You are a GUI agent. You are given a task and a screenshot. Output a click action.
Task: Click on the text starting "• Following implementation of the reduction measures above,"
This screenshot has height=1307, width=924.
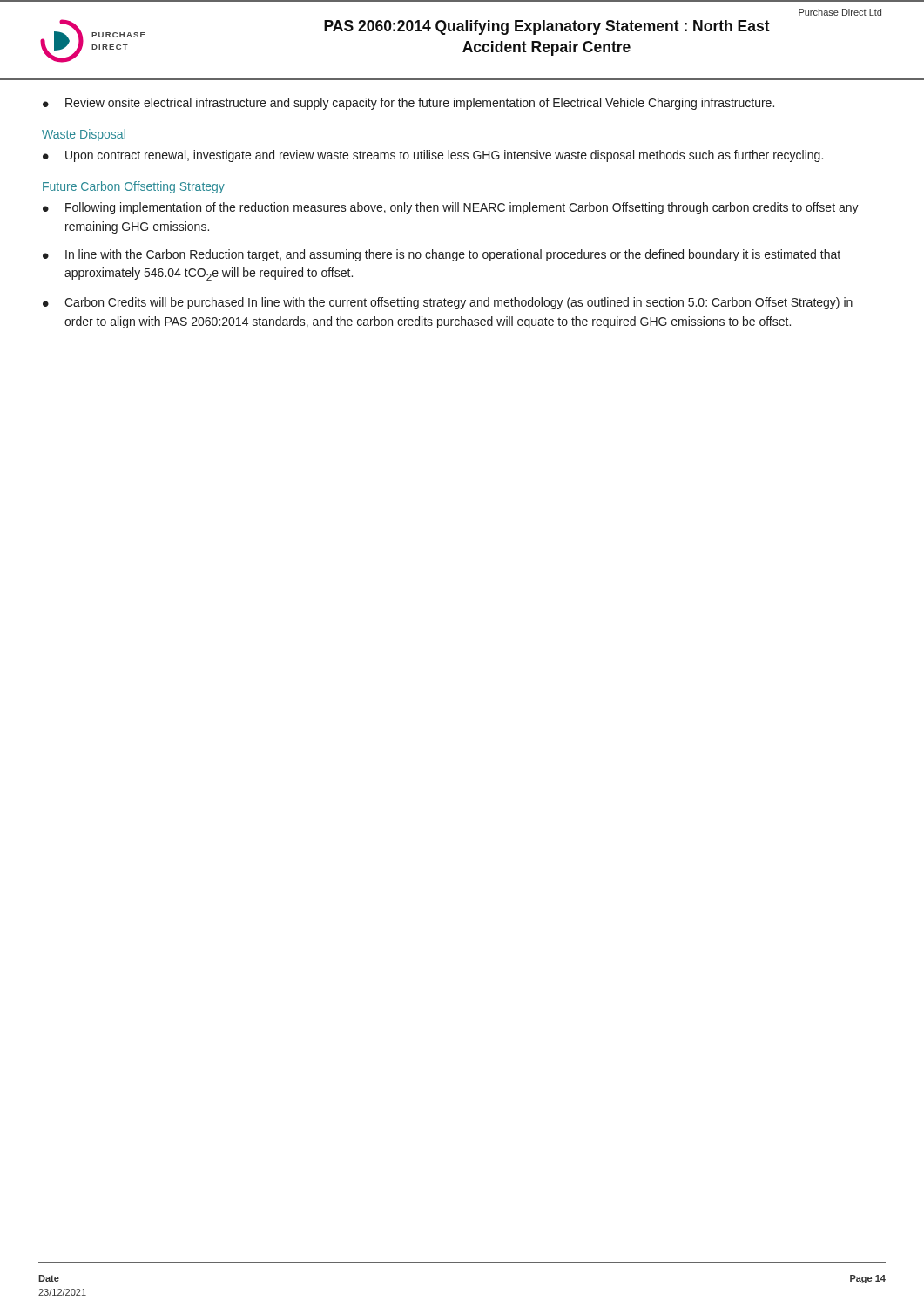tap(462, 218)
